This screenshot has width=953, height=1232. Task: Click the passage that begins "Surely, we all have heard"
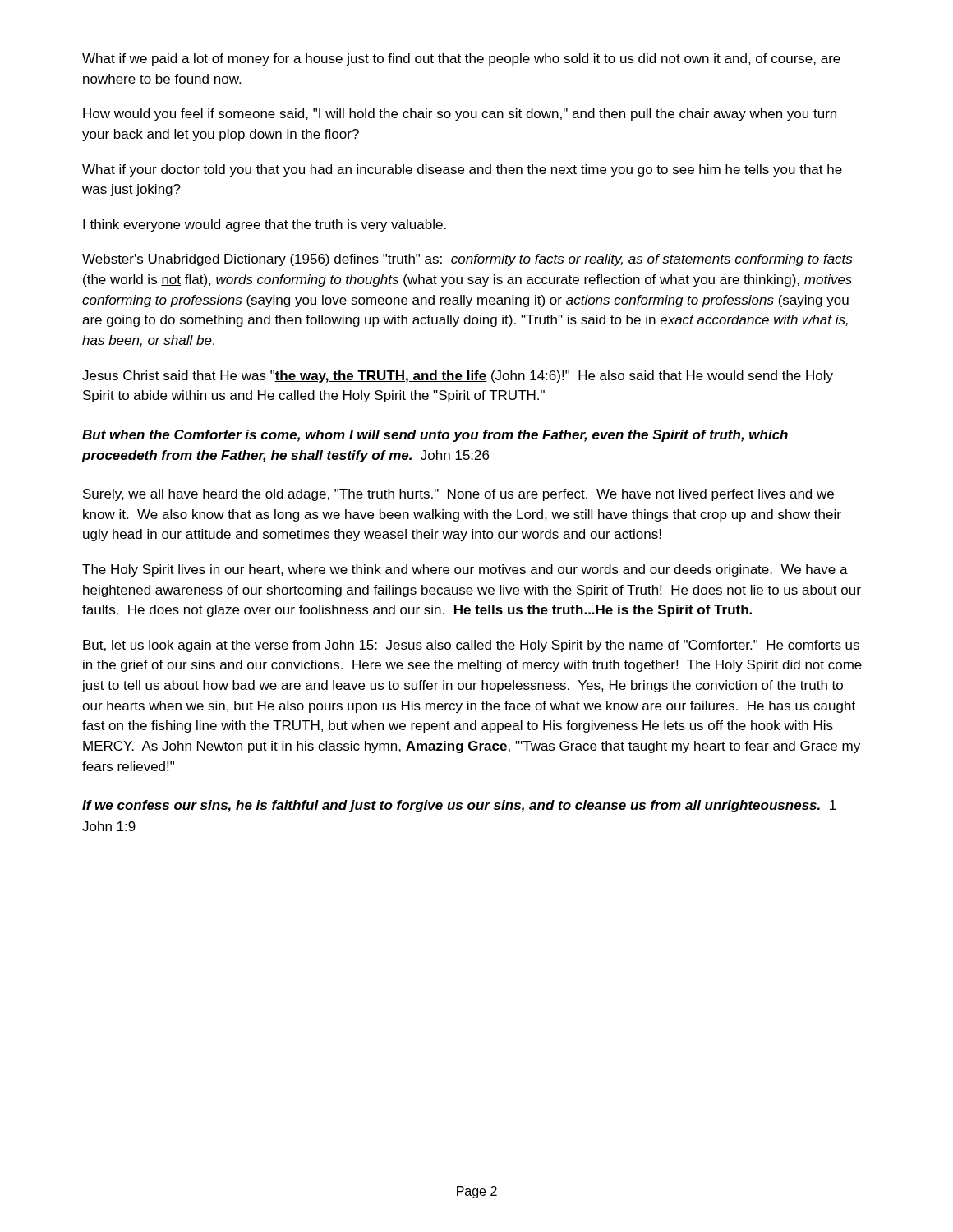click(x=462, y=514)
